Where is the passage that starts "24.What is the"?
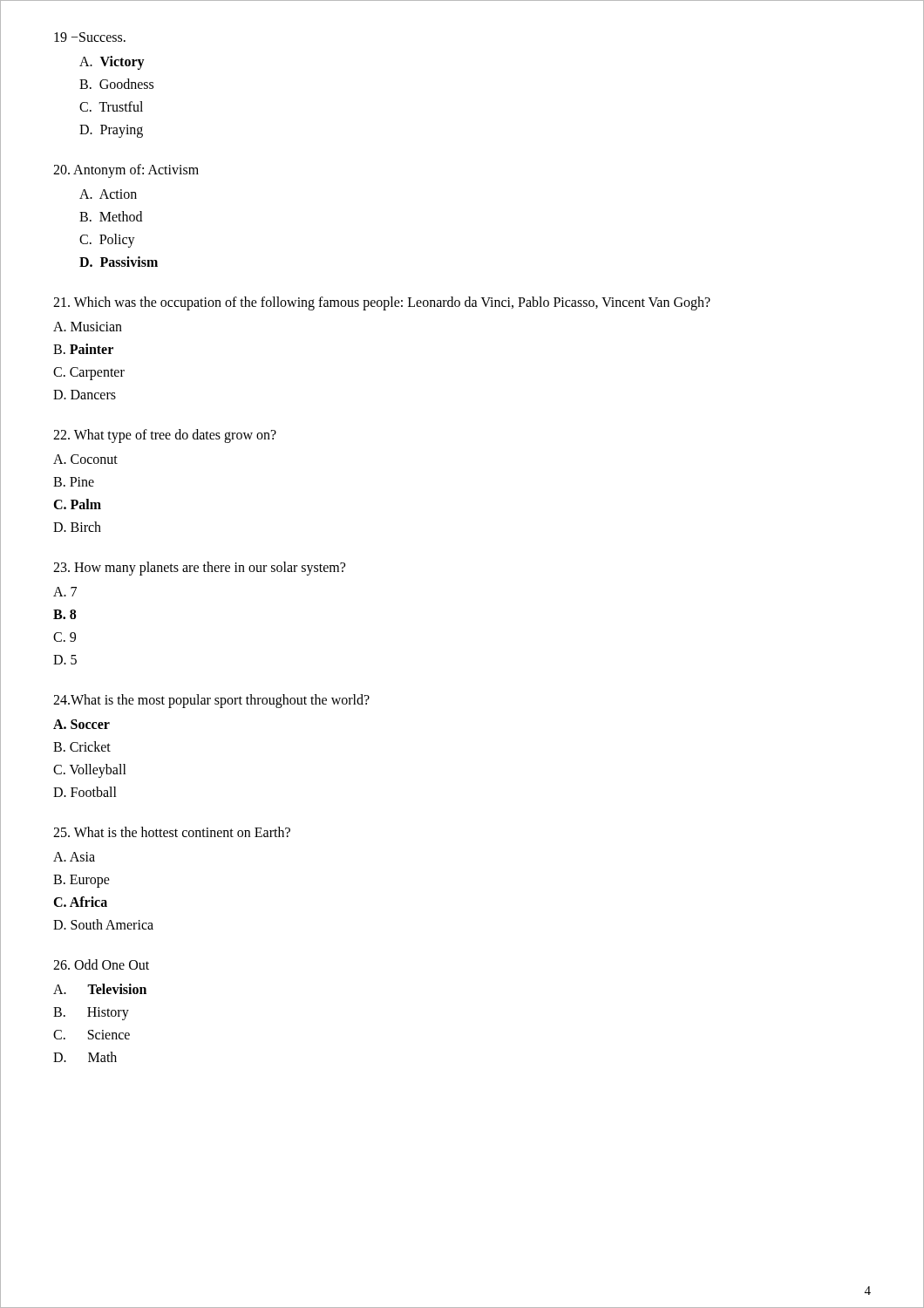The width and height of the screenshot is (924, 1308). 211,701
